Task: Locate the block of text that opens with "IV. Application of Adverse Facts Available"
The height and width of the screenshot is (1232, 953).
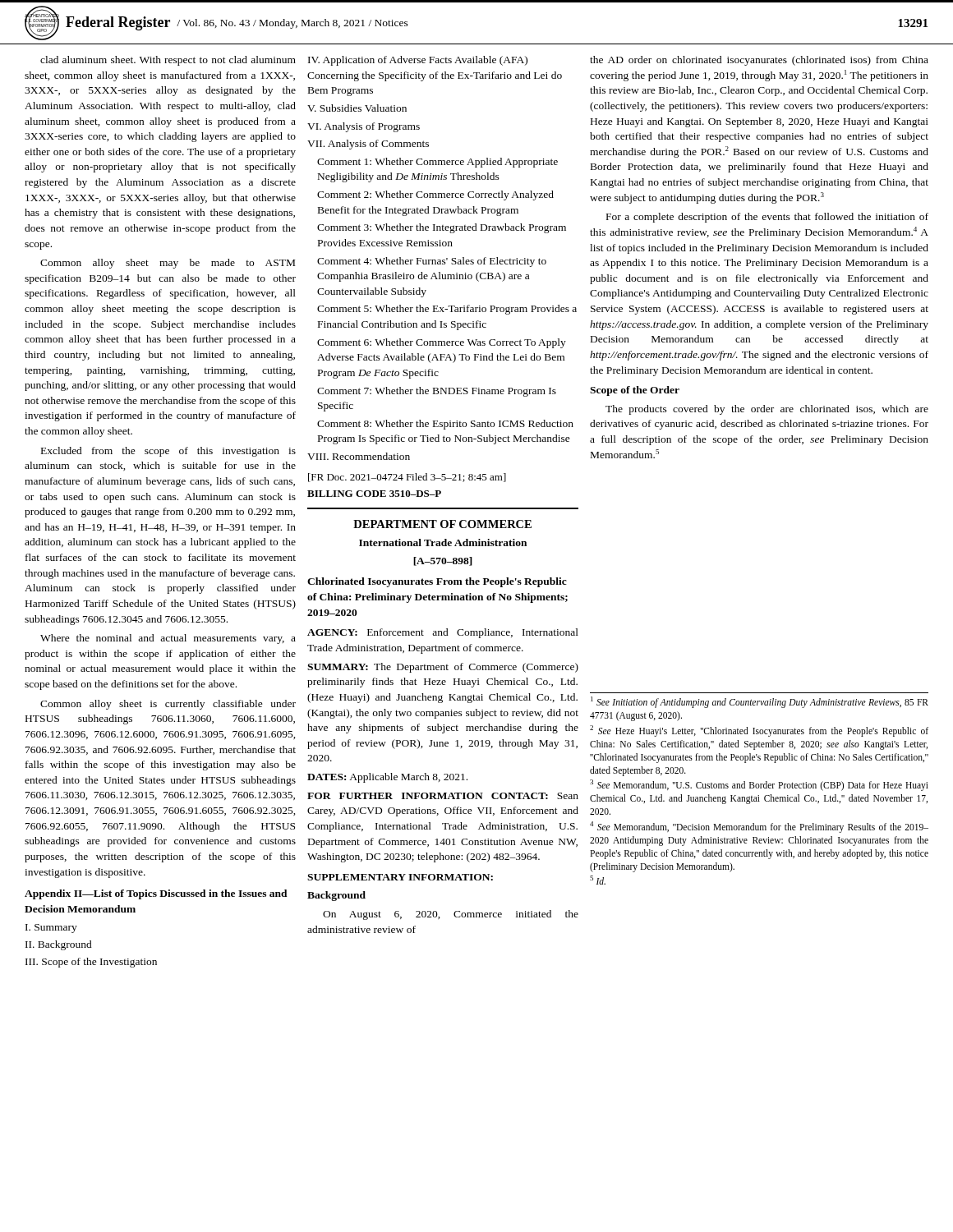Action: pyautogui.click(x=435, y=75)
